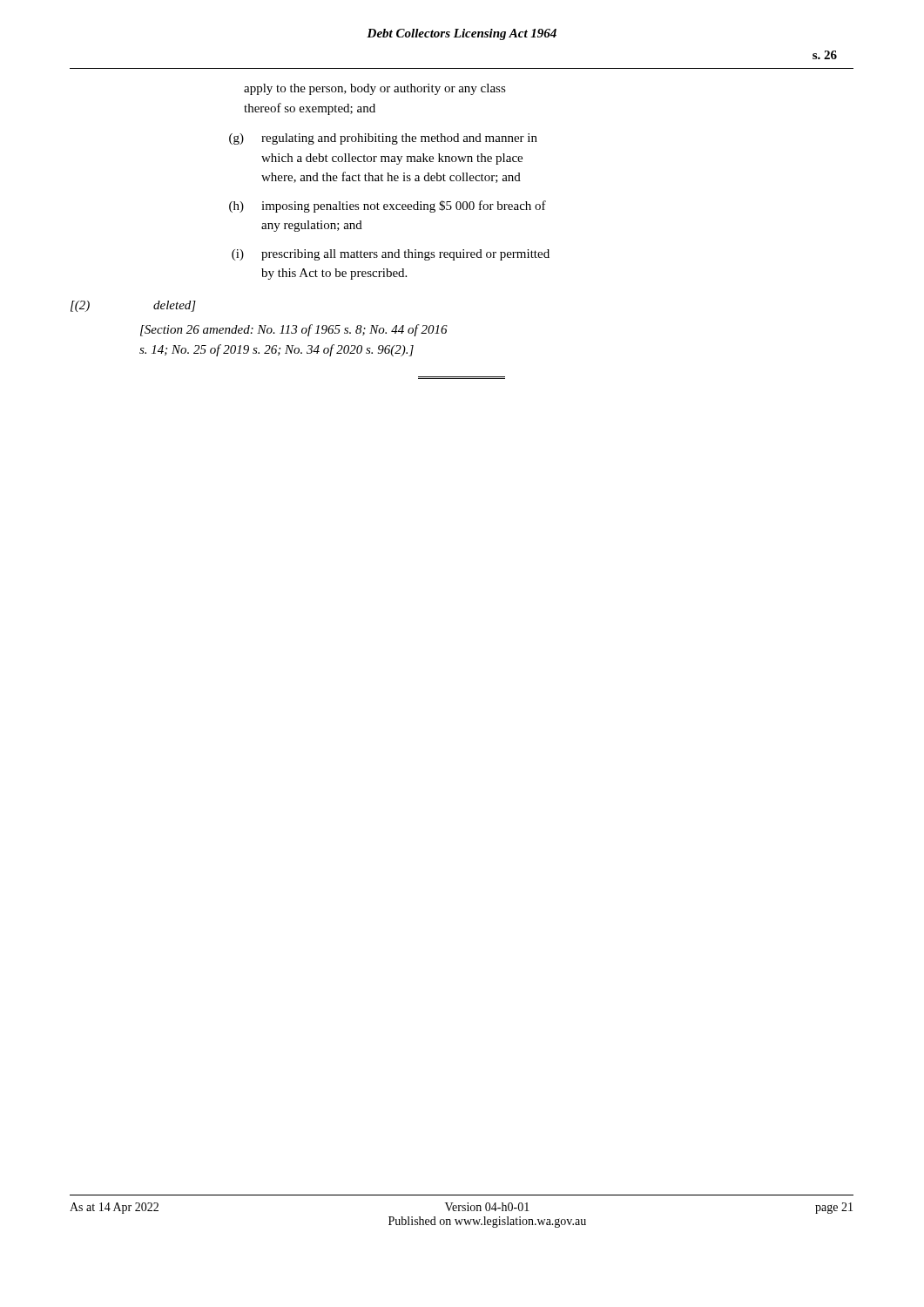The height and width of the screenshot is (1307, 924).
Task: Select the text starting "(g) regulating and prohibiting the"
Action: (x=514, y=157)
